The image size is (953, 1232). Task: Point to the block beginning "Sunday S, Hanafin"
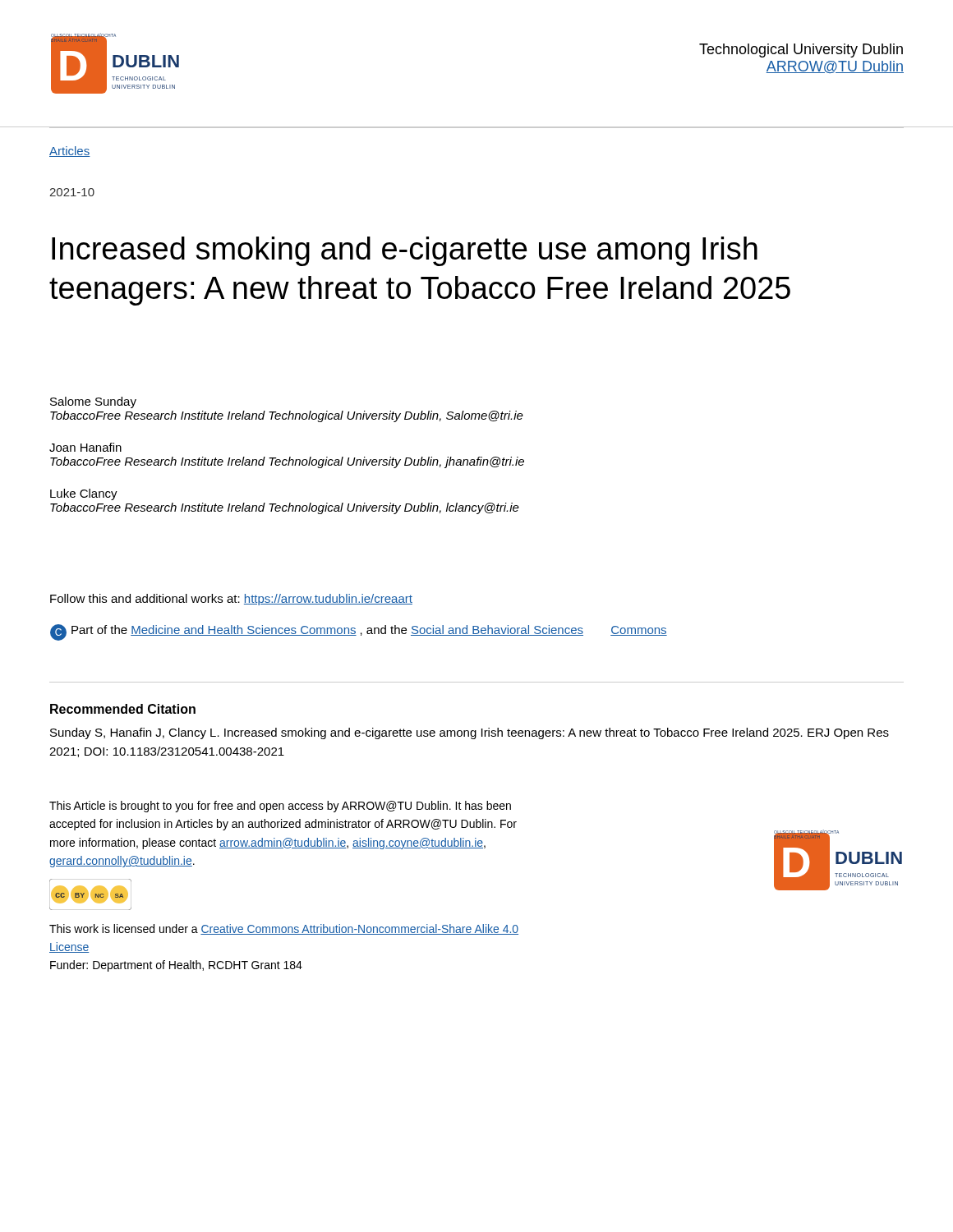(469, 741)
